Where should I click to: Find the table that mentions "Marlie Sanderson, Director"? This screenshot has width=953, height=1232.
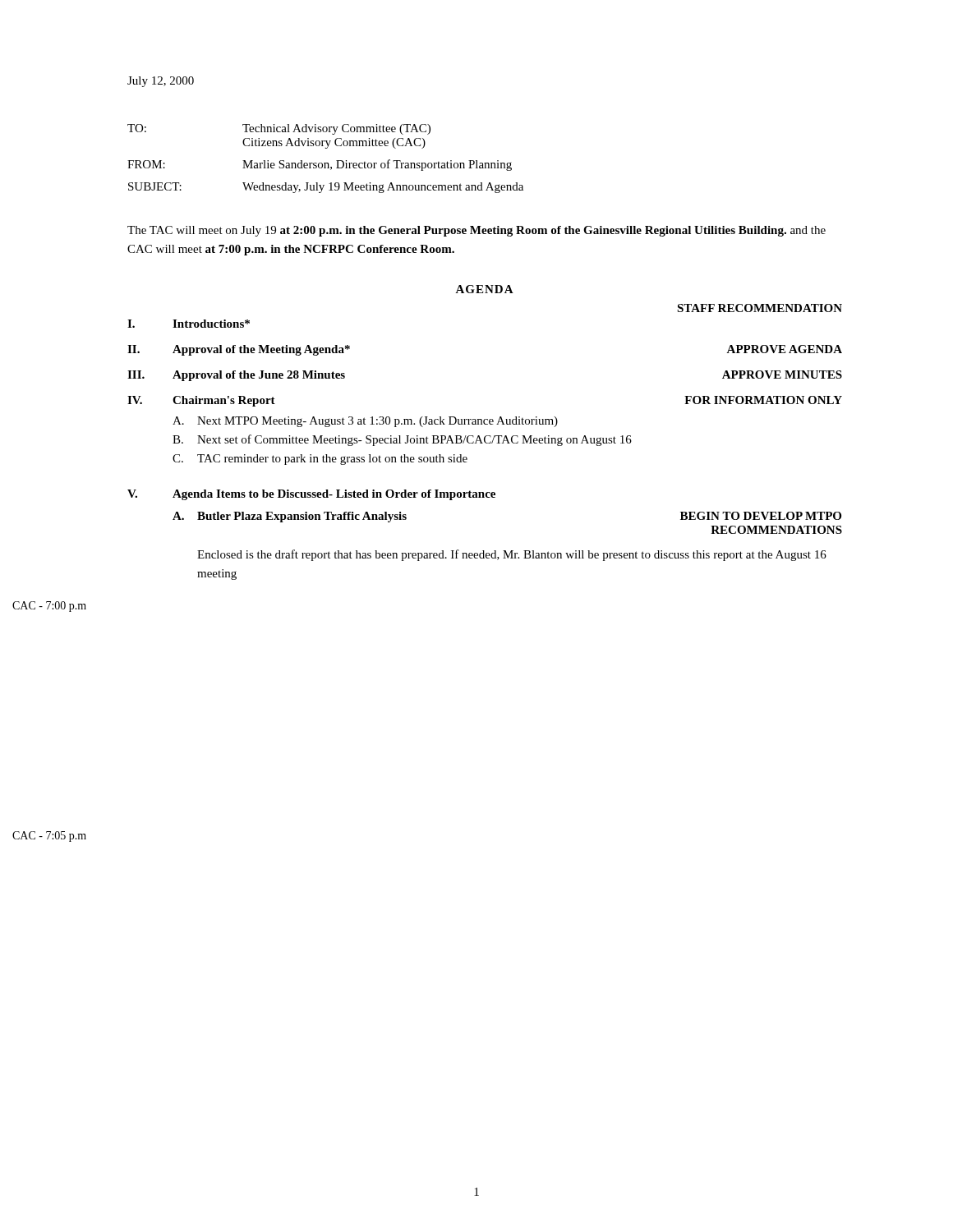(485, 158)
